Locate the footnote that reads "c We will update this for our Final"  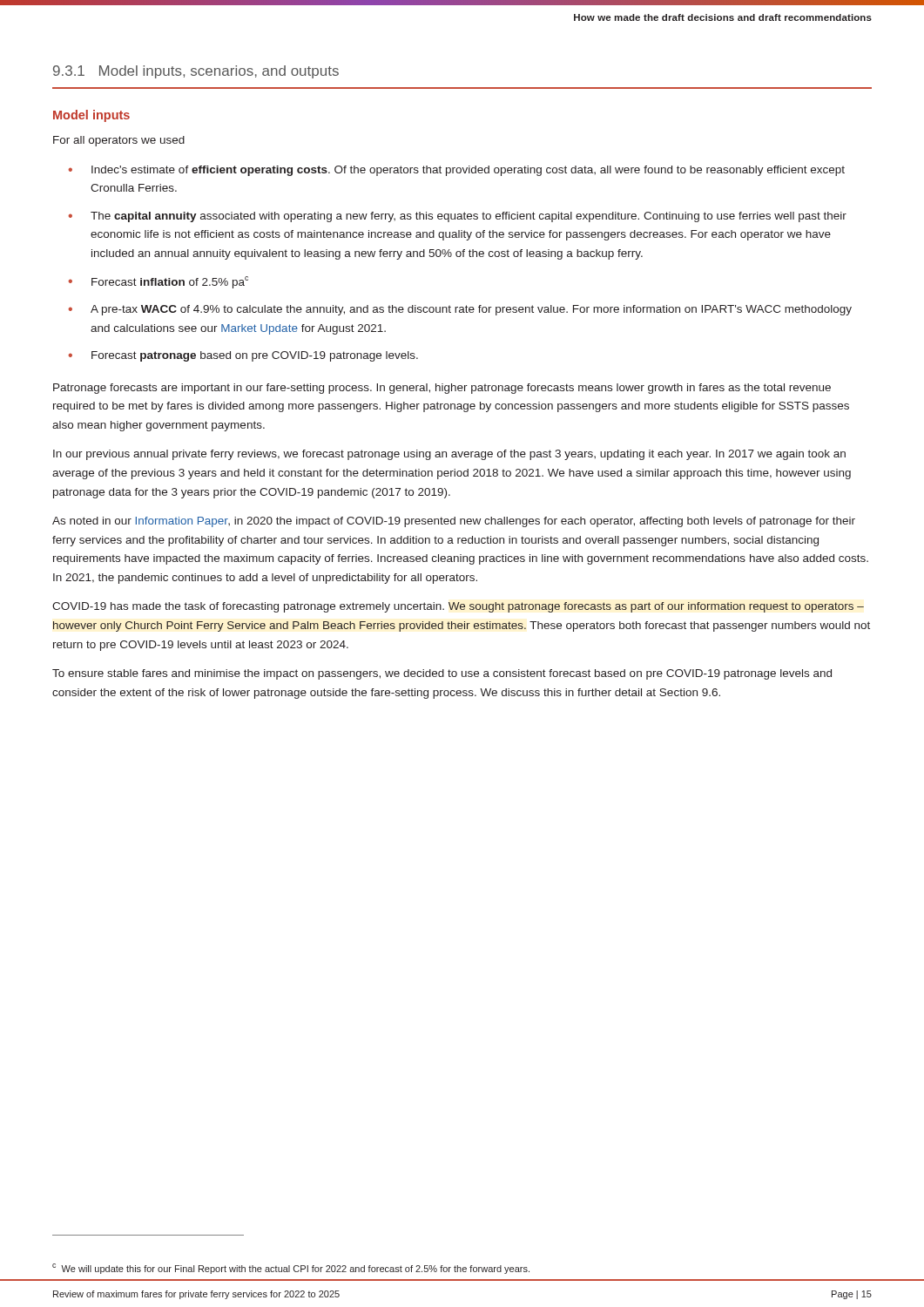pyautogui.click(x=291, y=1267)
